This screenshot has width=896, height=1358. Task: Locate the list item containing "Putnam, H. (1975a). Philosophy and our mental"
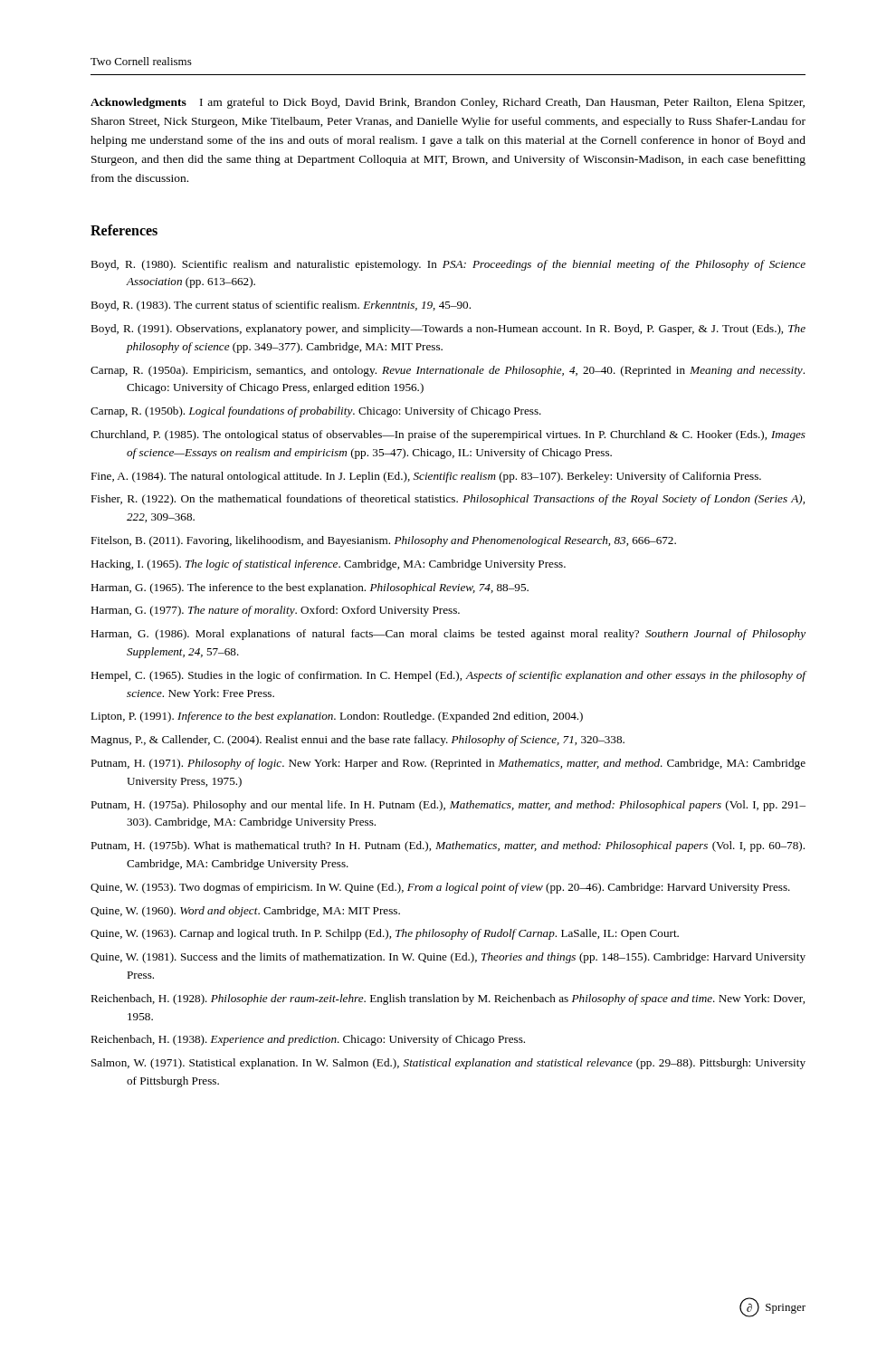coord(448,813)
